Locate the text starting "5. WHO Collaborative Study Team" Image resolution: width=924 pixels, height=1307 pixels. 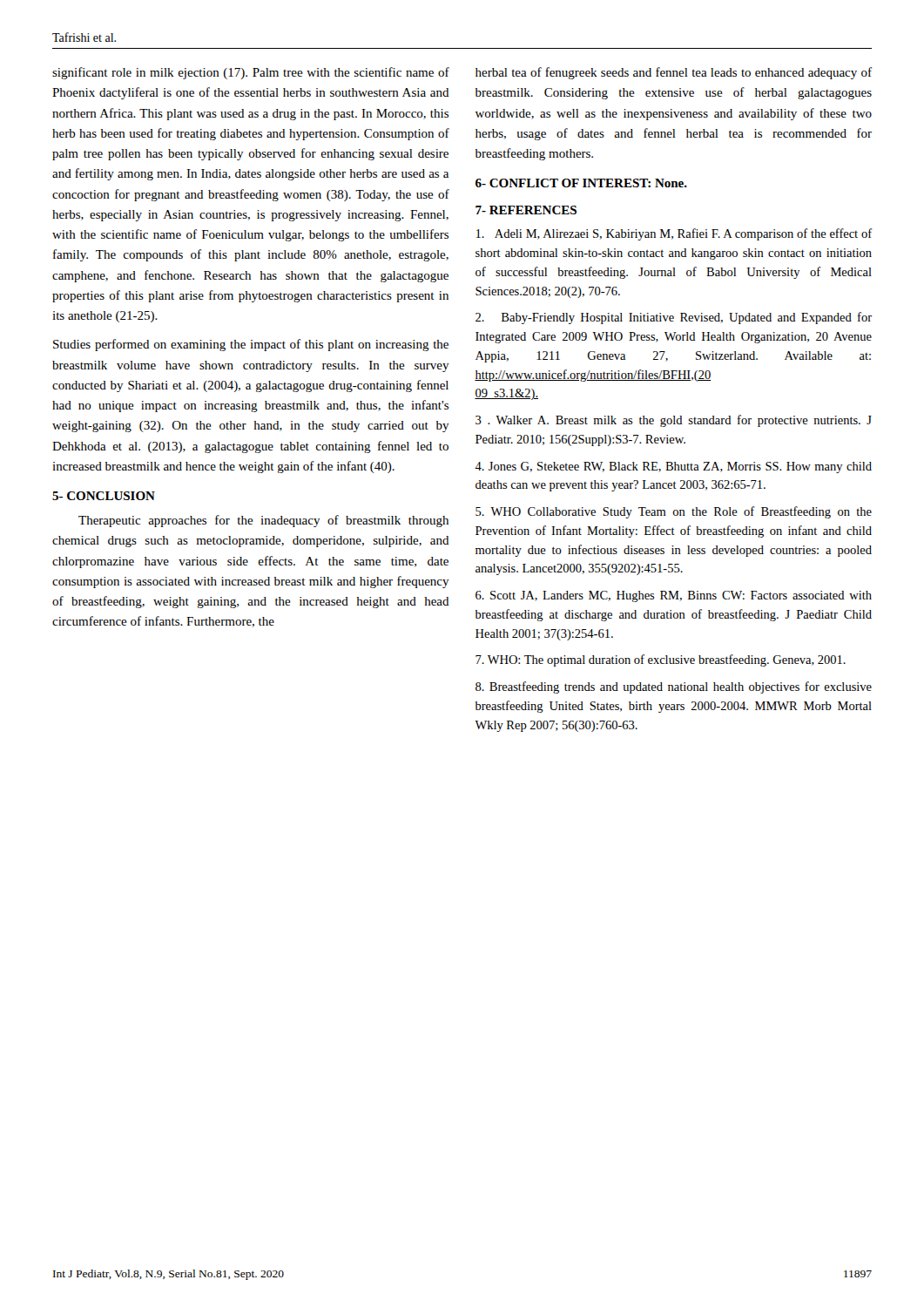pyautogui.click(x=673, y=540)
